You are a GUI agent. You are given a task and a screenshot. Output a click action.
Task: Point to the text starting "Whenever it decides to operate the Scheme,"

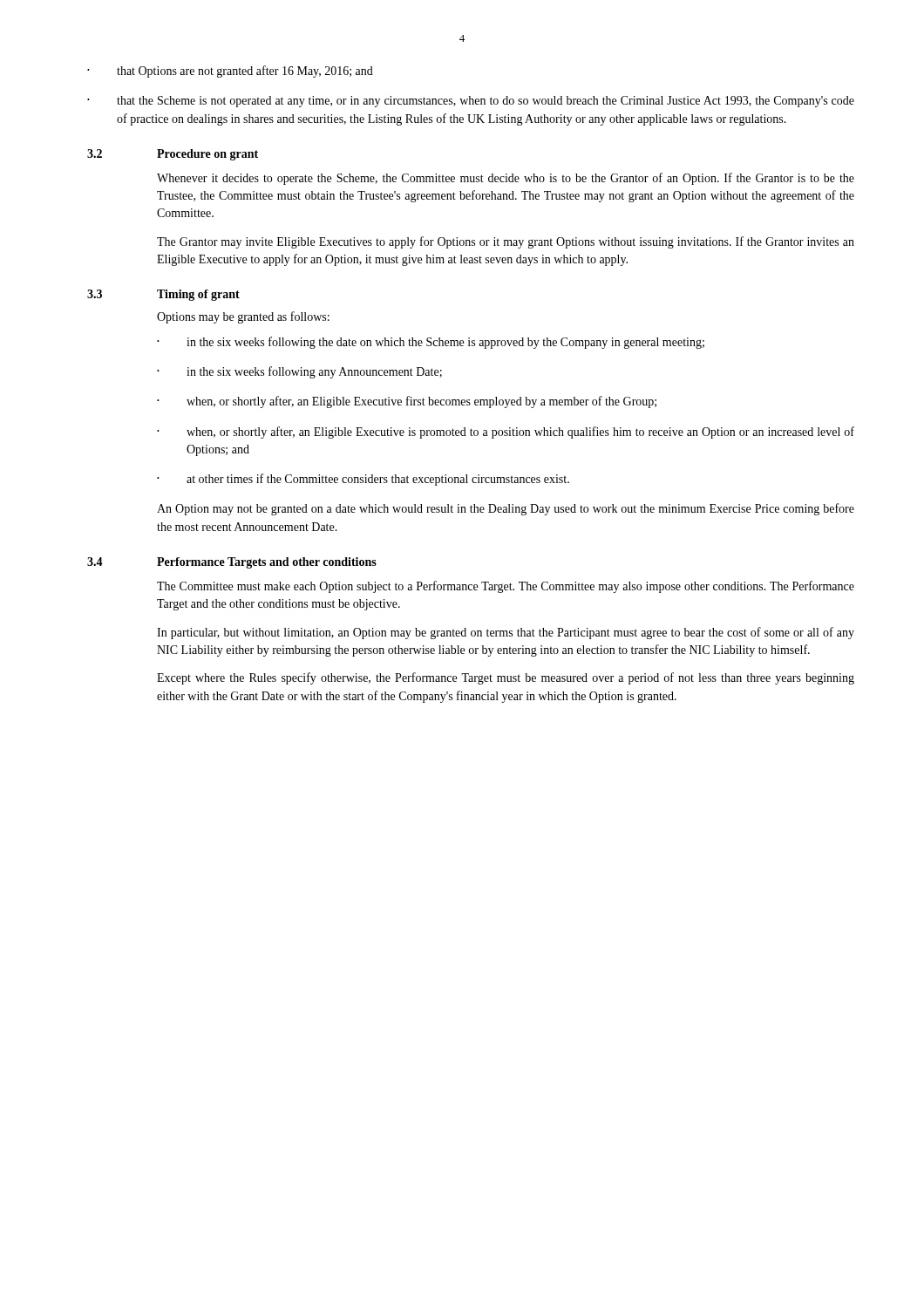[x=506, y=179]
